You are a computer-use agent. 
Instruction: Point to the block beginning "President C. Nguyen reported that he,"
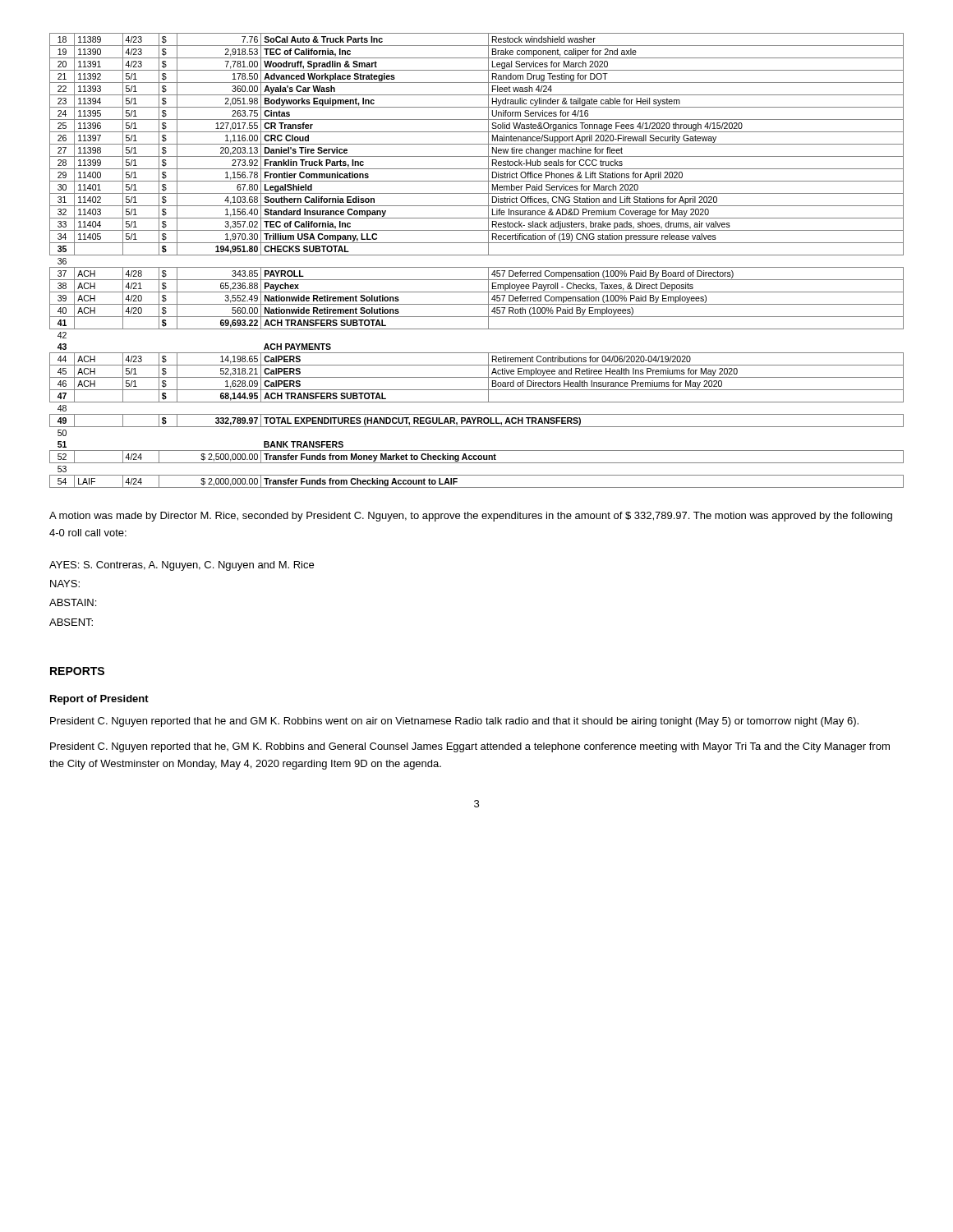point(470,755)
